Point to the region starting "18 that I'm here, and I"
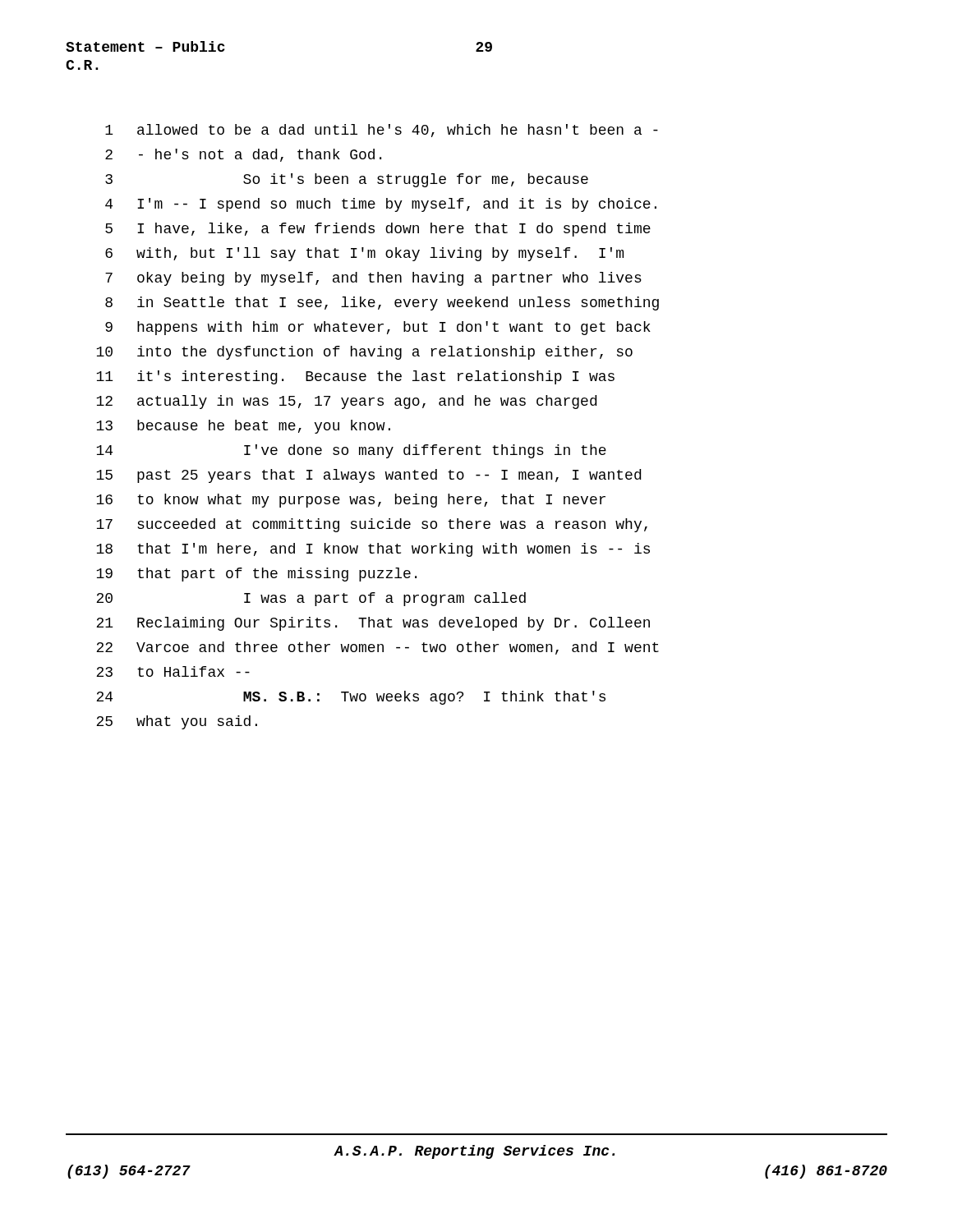This screenshot has height=1232, width=953. click(x=476, y=550)
